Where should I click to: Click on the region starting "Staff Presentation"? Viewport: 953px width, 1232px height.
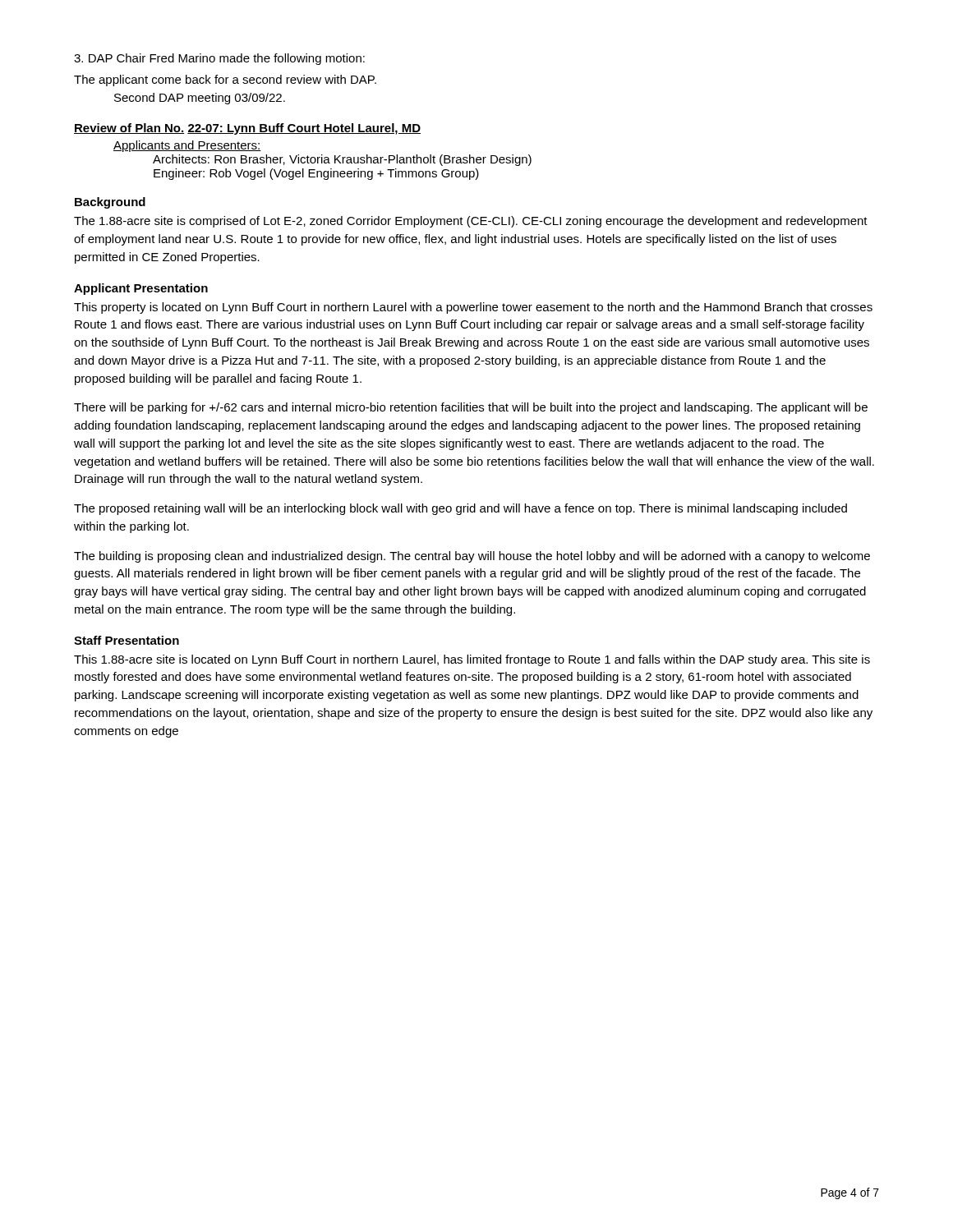tap(127, 640)
